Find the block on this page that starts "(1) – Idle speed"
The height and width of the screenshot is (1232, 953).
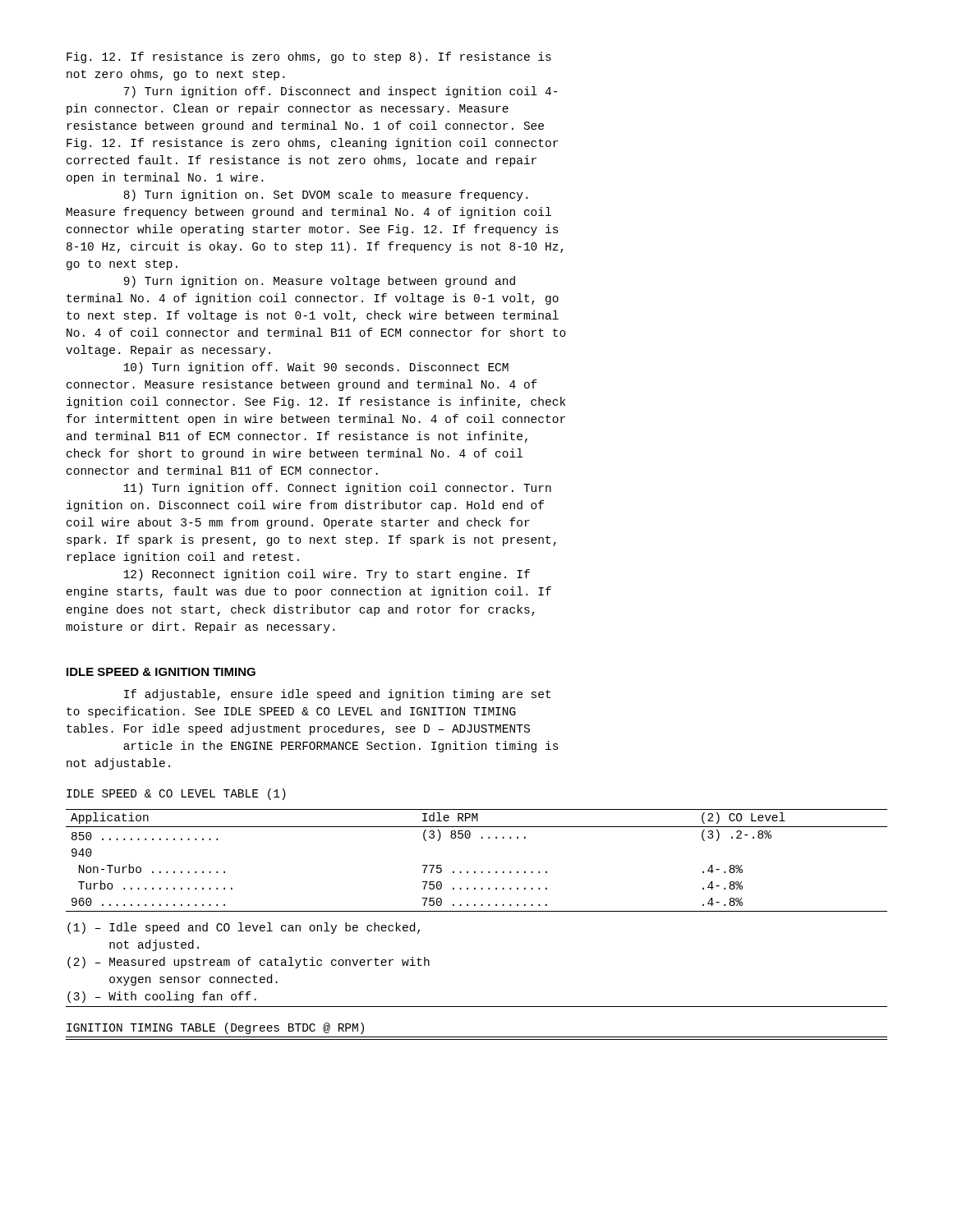pos(248,962)
